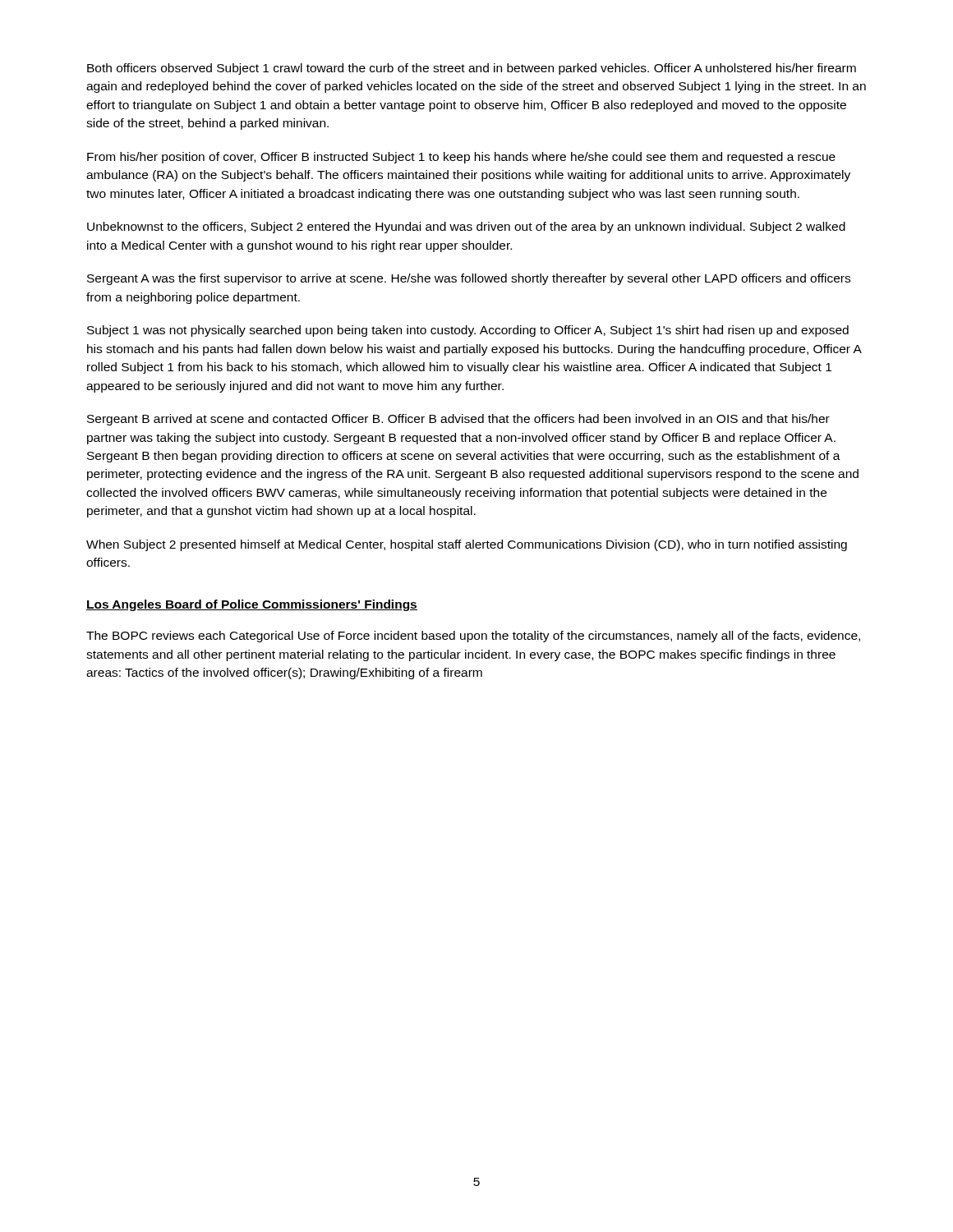Where is the passage that starts "The BOPC reviews each Categorical"?
Viewport: 953px width, 1232px height.
474,654
